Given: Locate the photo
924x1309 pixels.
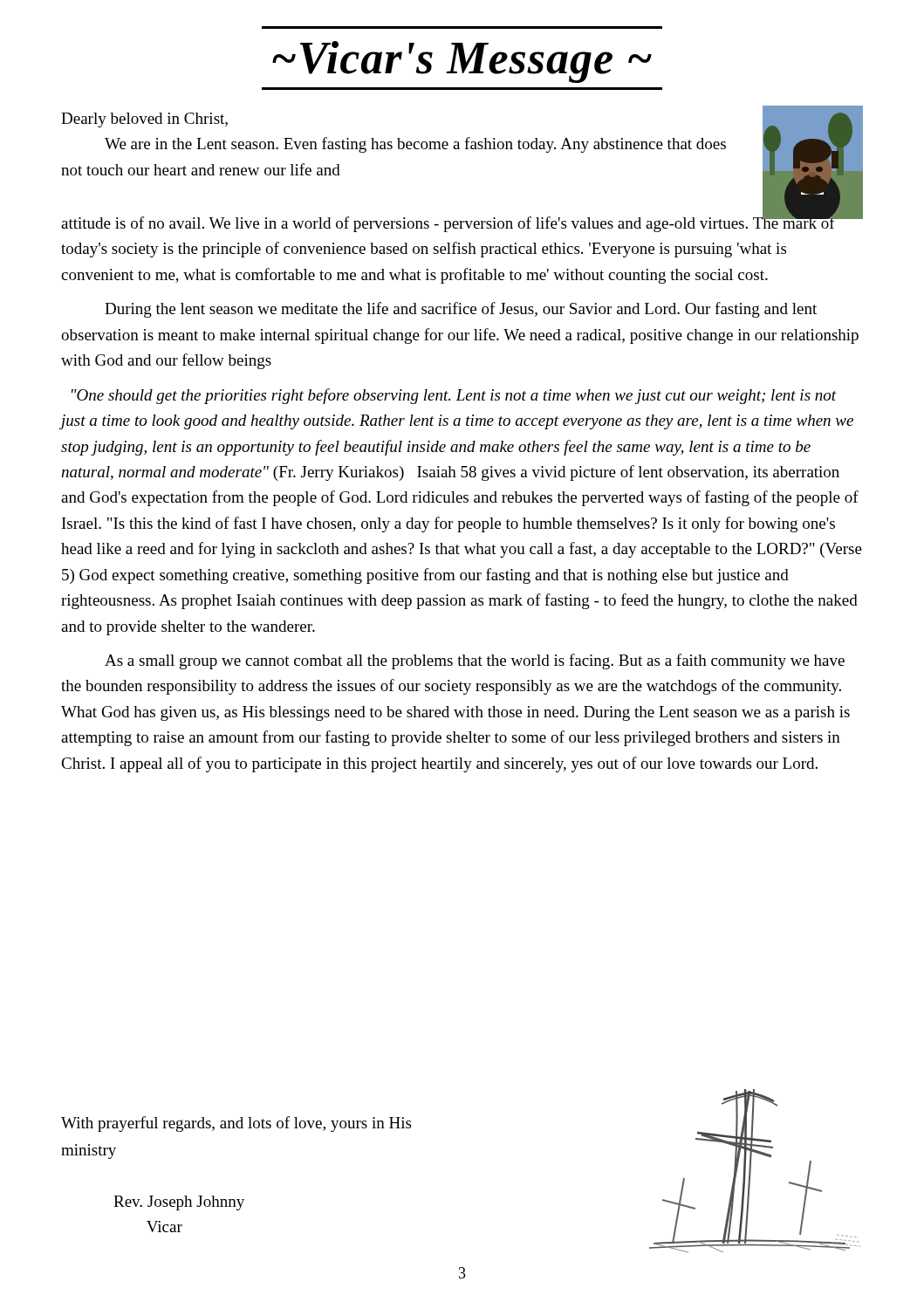Looking at the screenshot, I should coord(813,162).
